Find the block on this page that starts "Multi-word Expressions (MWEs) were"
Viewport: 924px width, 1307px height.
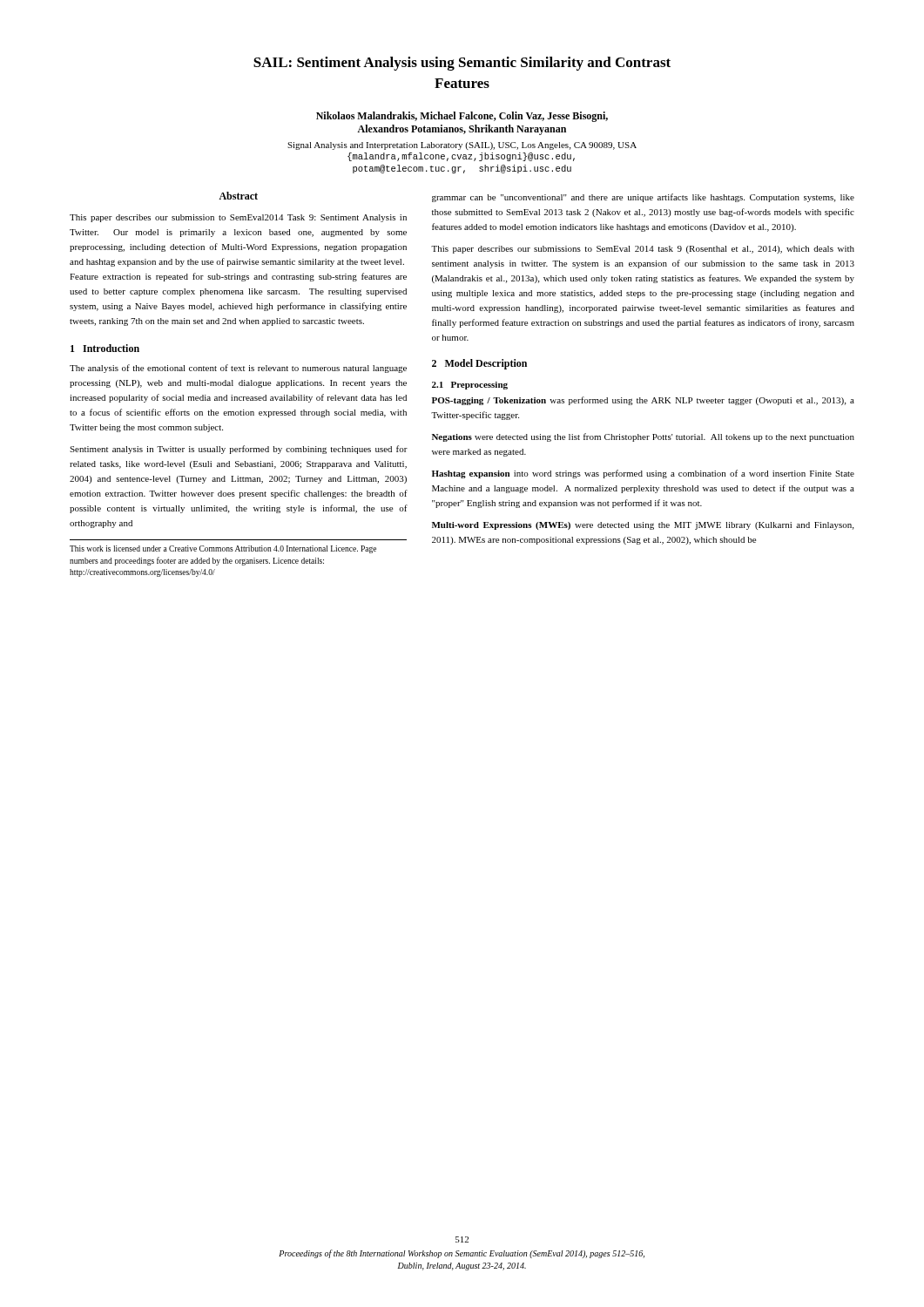click(x=643, y=532)
